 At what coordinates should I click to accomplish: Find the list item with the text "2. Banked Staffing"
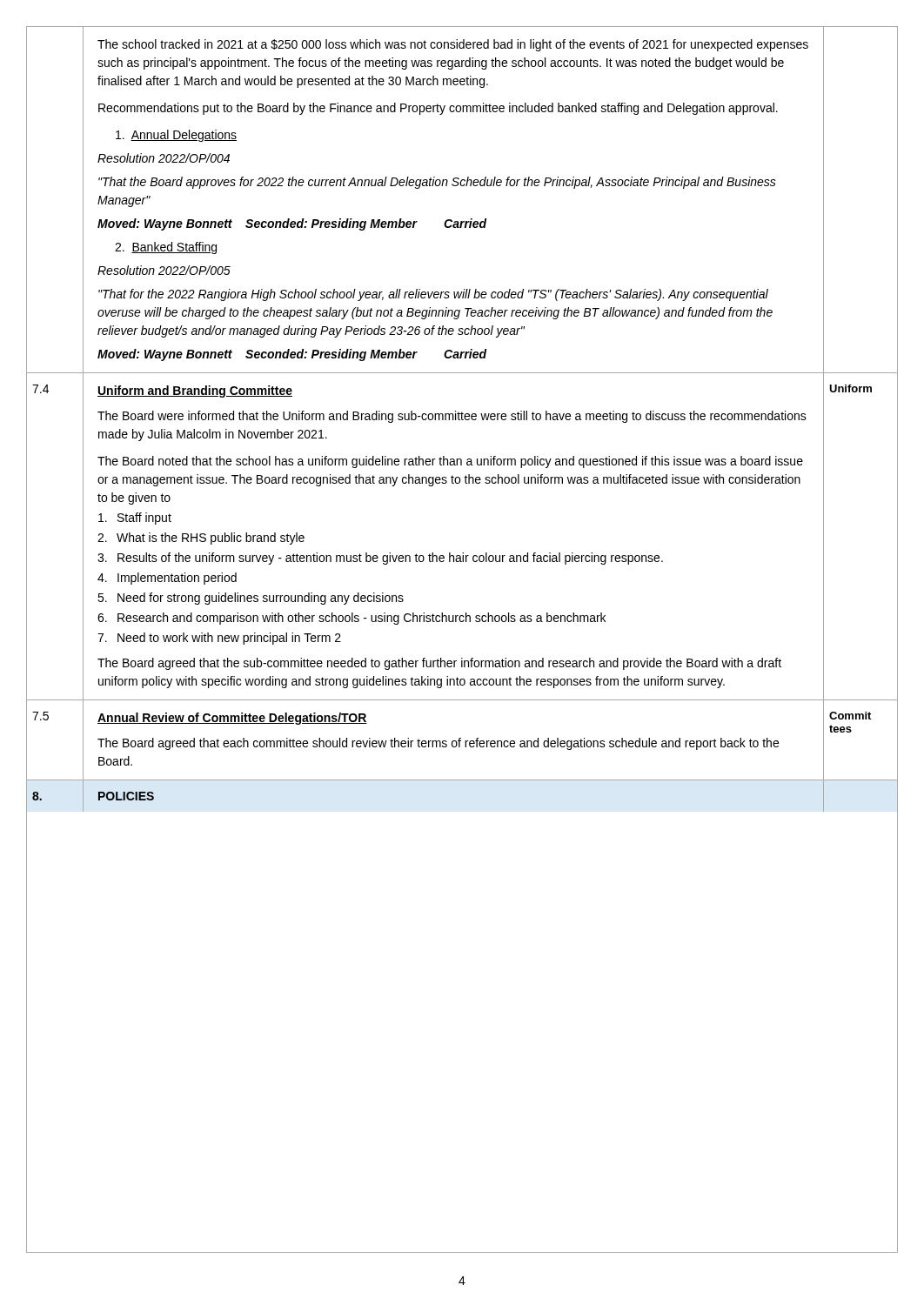[166, 247]
